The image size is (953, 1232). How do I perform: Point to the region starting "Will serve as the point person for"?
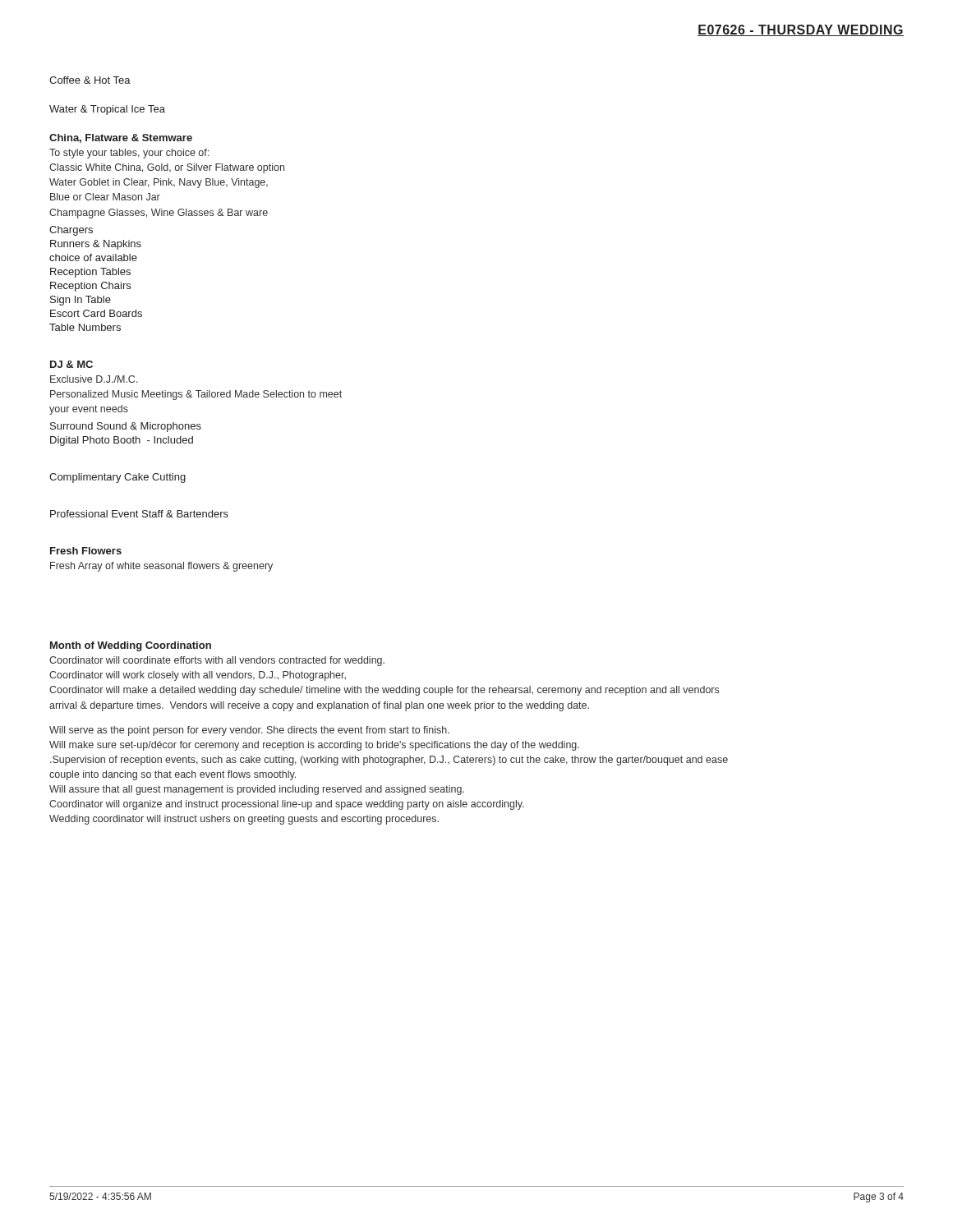point(249,731)
